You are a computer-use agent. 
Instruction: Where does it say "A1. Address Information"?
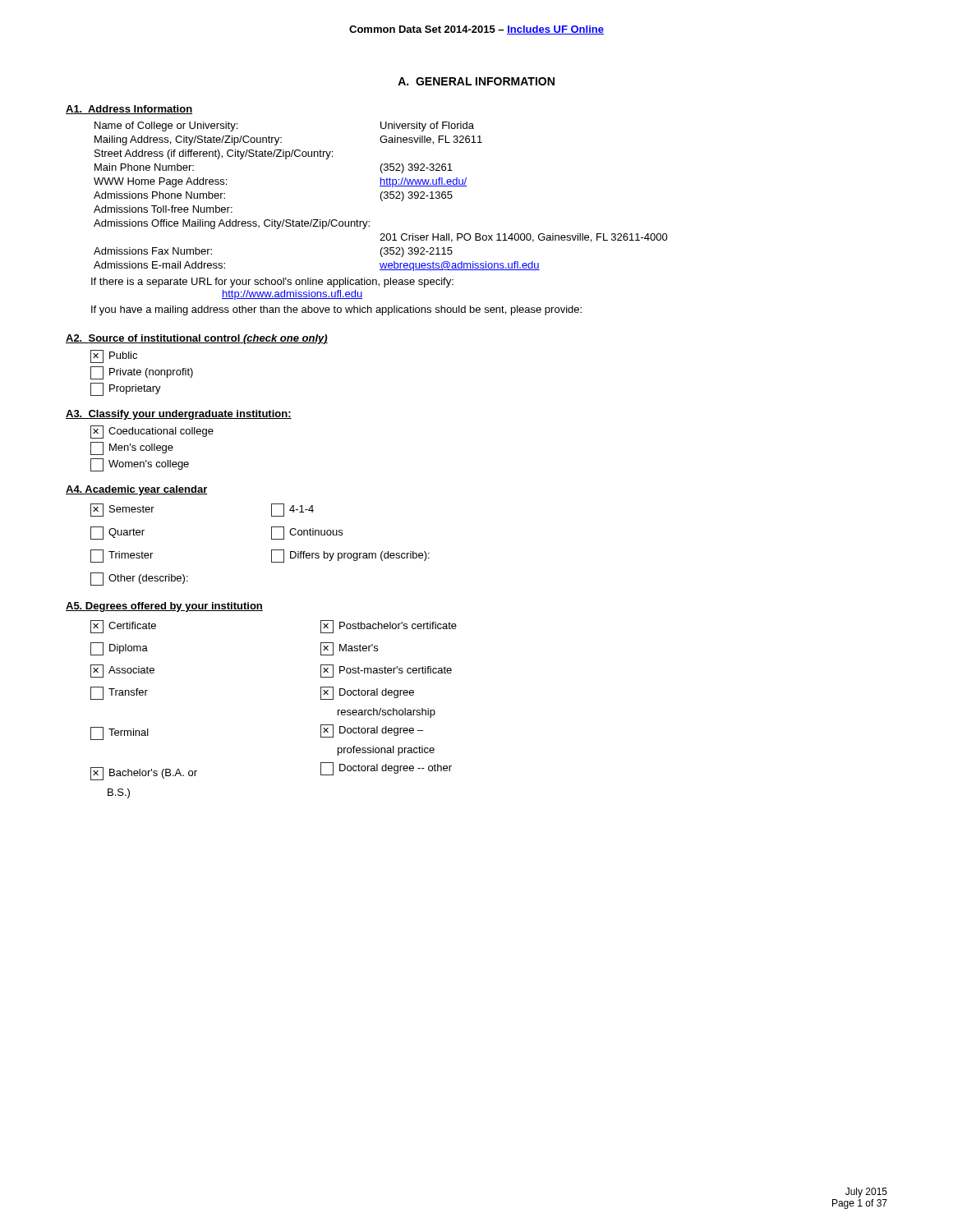[x=129, y=109]
